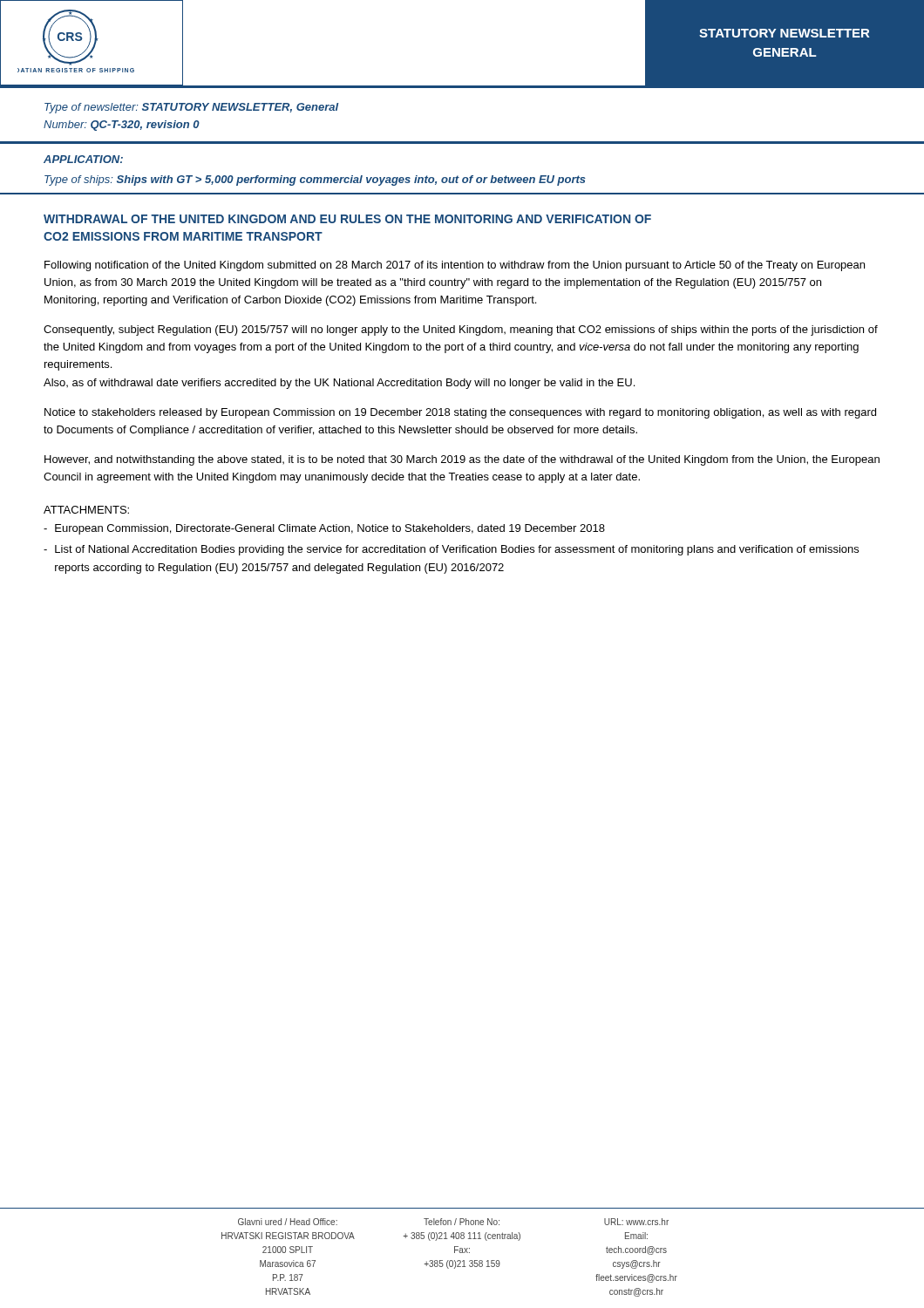Where is the passage that starts "However, and notwithstanding the"?
The height and width of the screenshot is (1308, 924).
[x=462, y=468]
